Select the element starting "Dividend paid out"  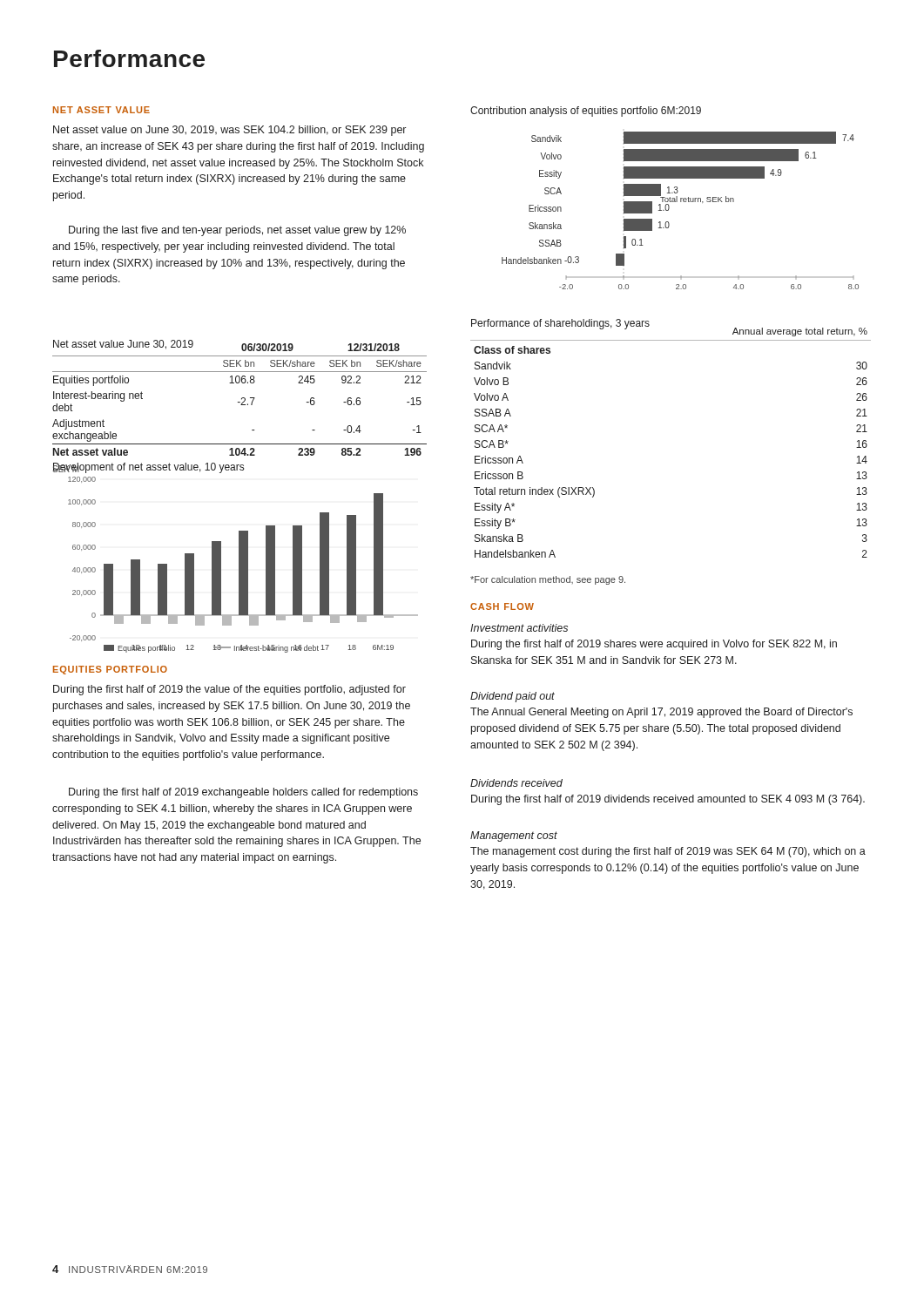click(671, 697)
